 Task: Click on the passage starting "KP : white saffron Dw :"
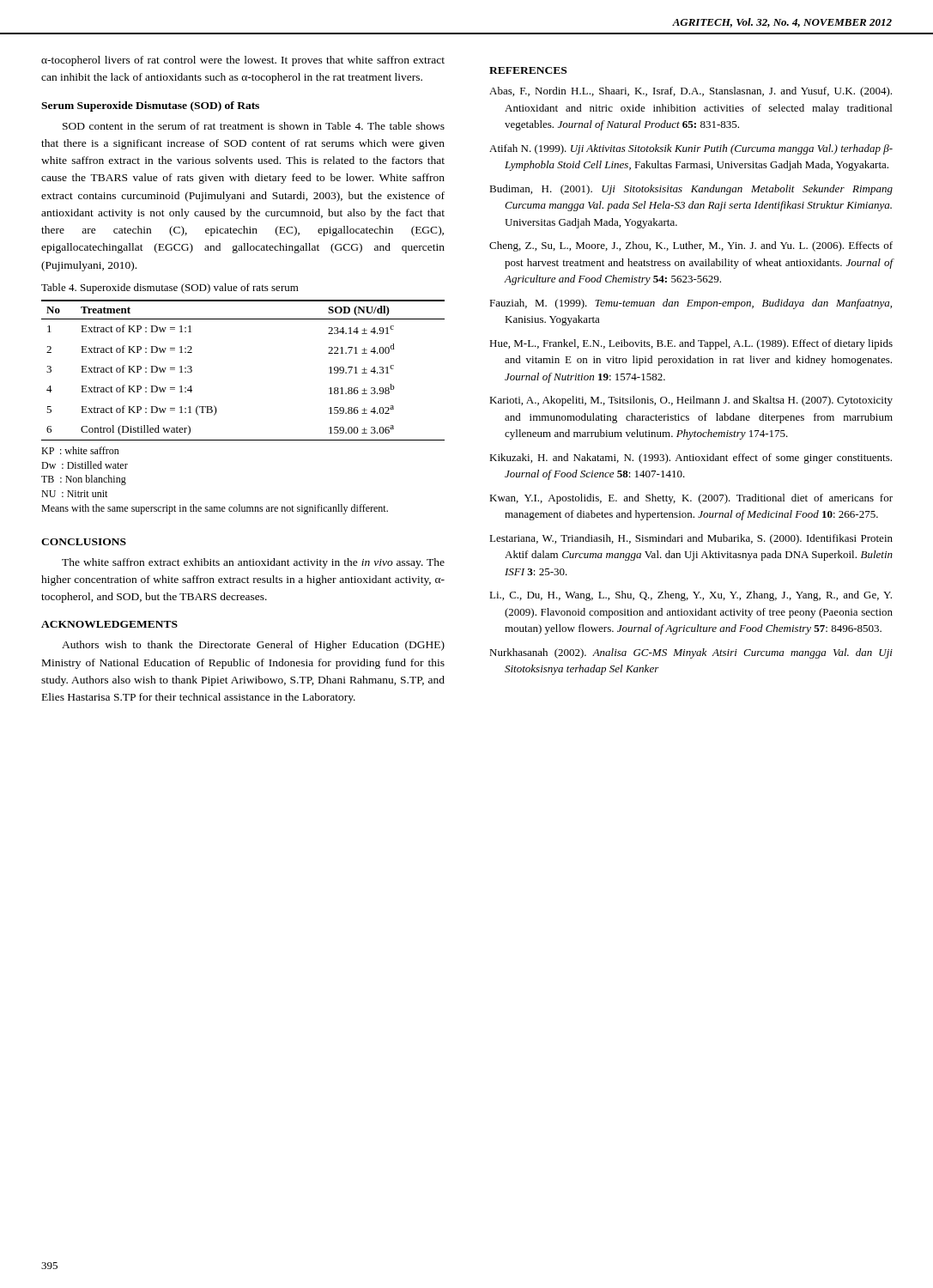pos(80,450)
